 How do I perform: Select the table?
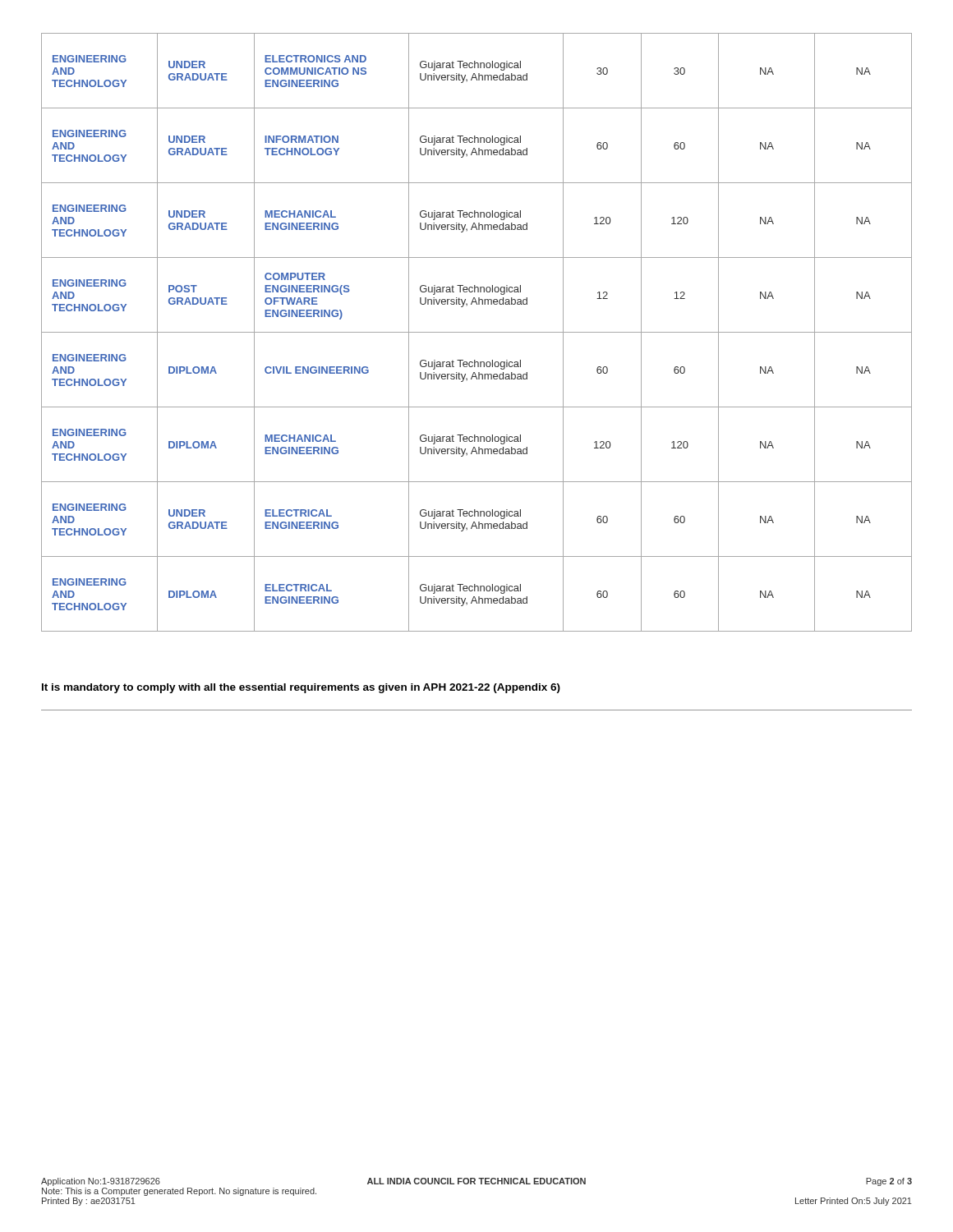coord(476,332)
